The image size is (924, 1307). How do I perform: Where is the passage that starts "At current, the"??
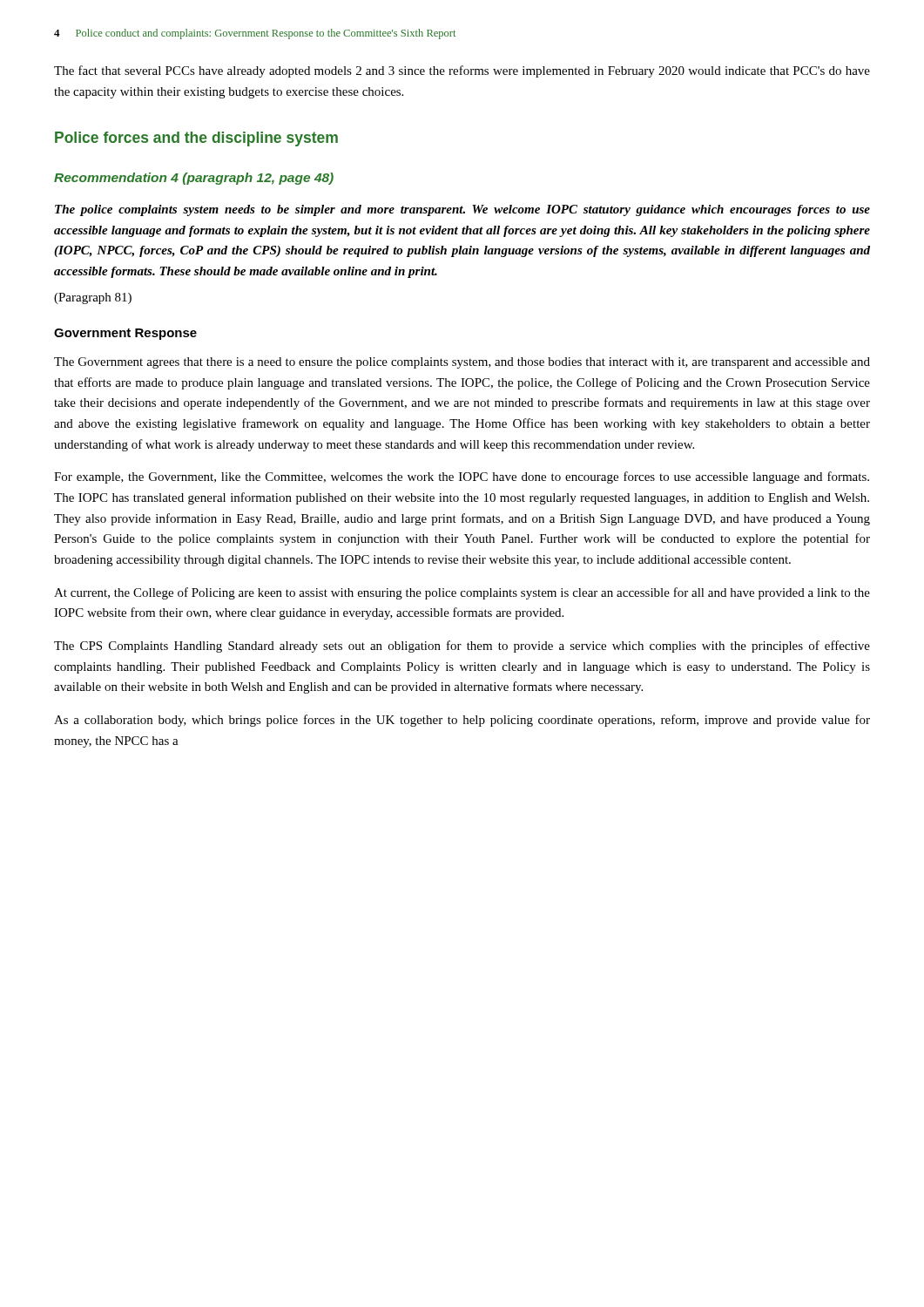point(462,603)
